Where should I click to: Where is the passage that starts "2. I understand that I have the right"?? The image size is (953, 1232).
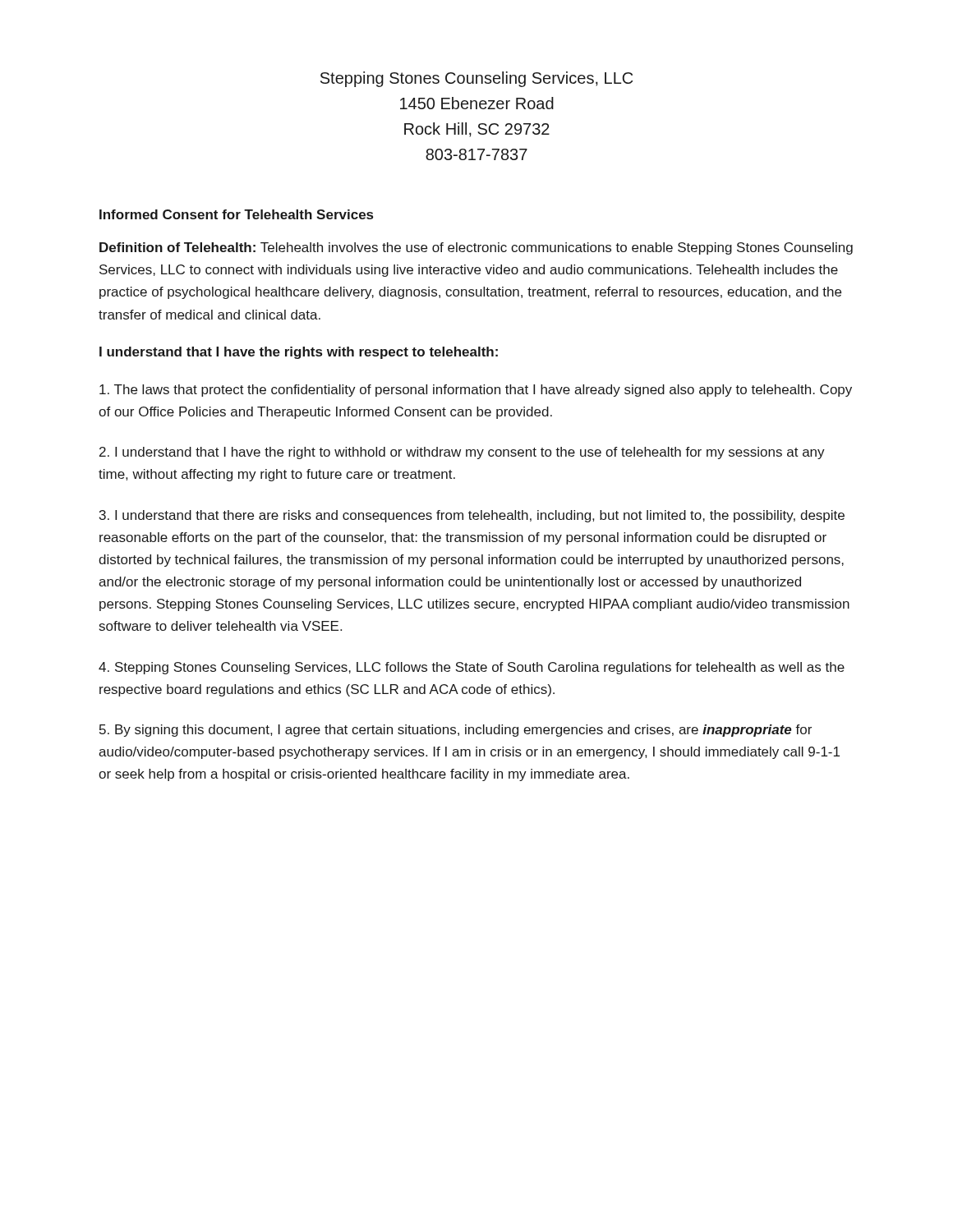[461, 463]
